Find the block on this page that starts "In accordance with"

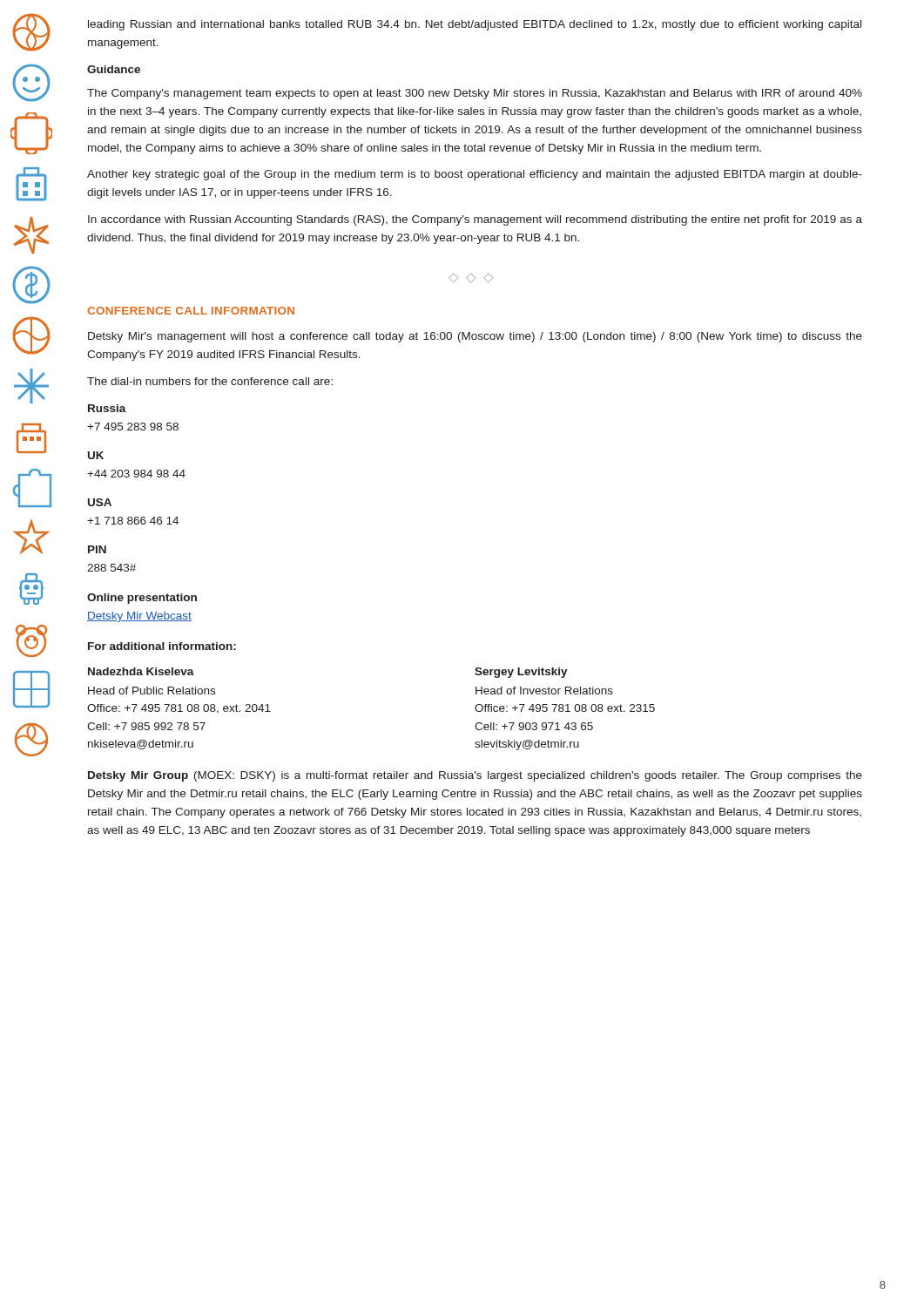(x=475, y=229)
